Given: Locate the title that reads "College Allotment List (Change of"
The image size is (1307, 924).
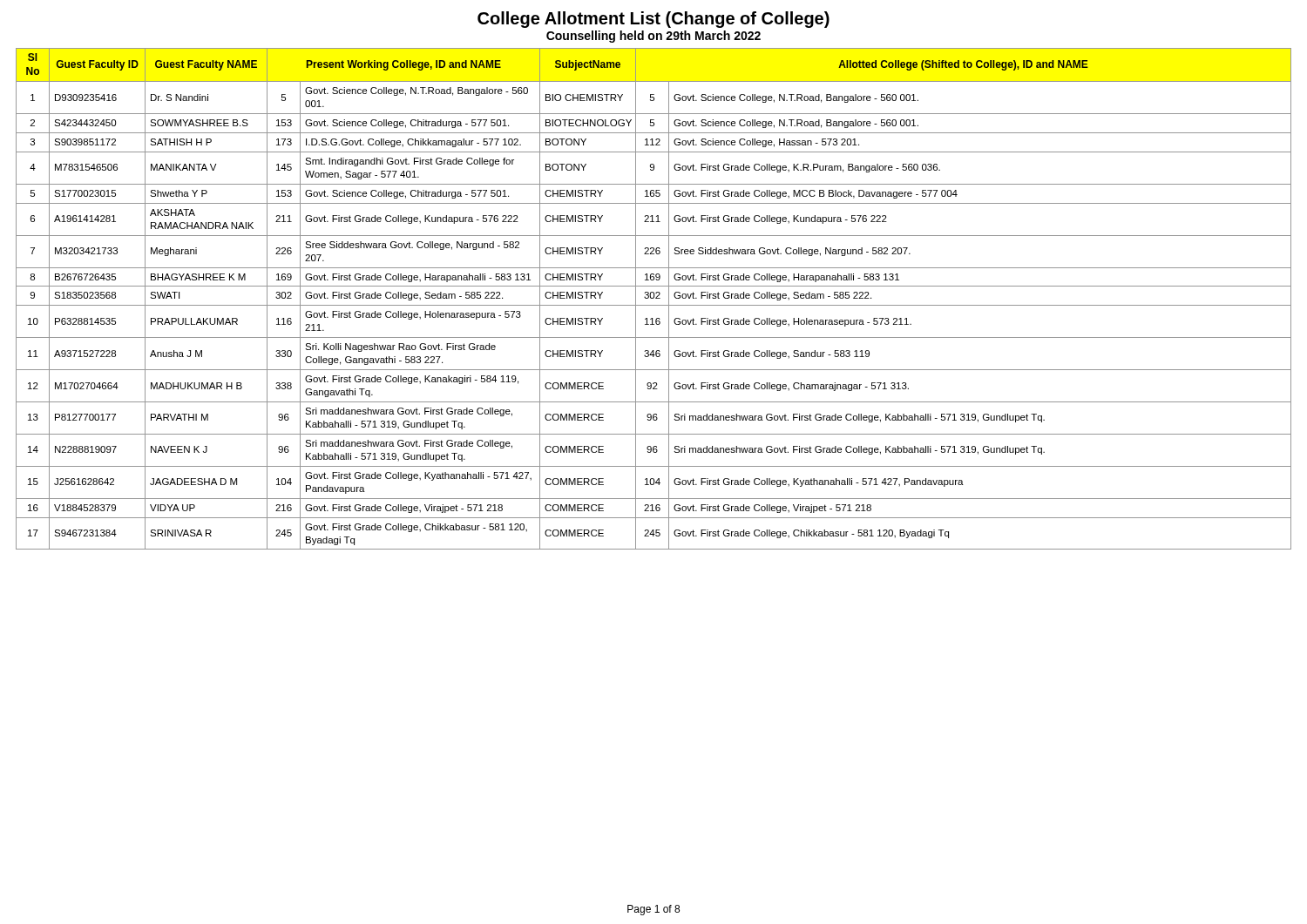Looking at the screenshot, I should [x=654, y=26].
